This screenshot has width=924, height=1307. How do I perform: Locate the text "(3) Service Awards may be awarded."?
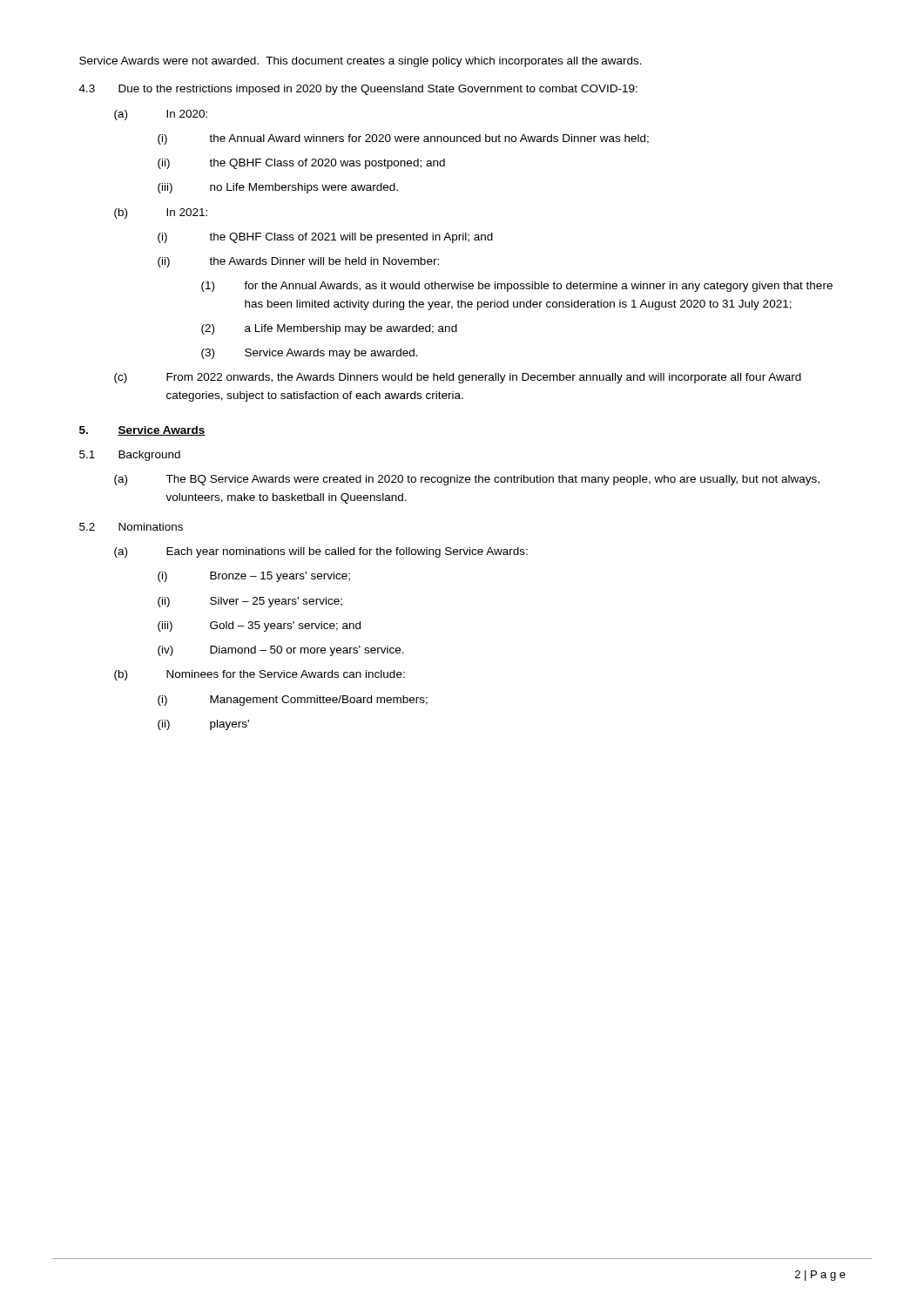[x=310, y=354]
